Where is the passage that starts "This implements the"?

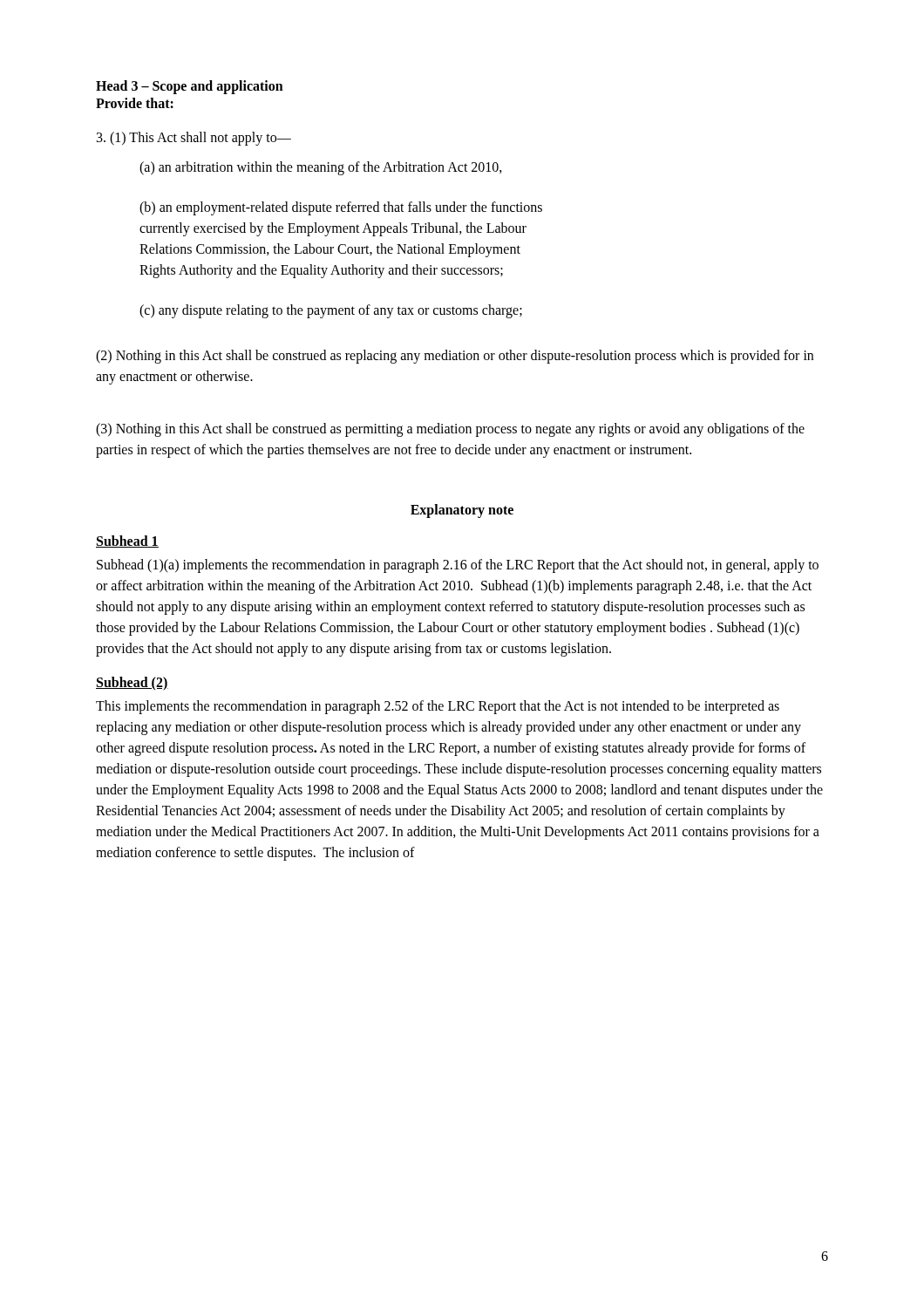click(459, 779)
